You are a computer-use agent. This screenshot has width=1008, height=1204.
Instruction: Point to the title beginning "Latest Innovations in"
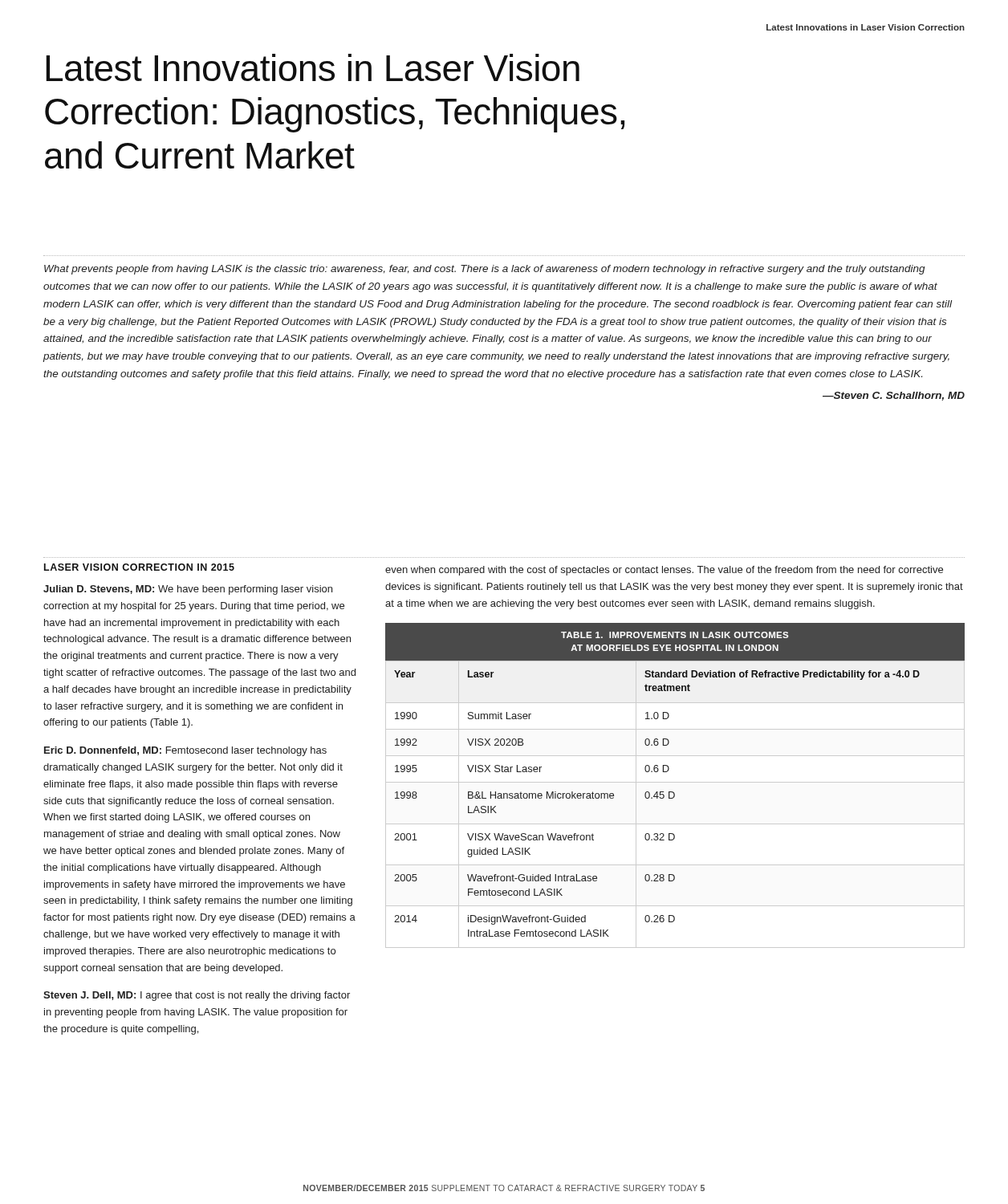point(504,112)
